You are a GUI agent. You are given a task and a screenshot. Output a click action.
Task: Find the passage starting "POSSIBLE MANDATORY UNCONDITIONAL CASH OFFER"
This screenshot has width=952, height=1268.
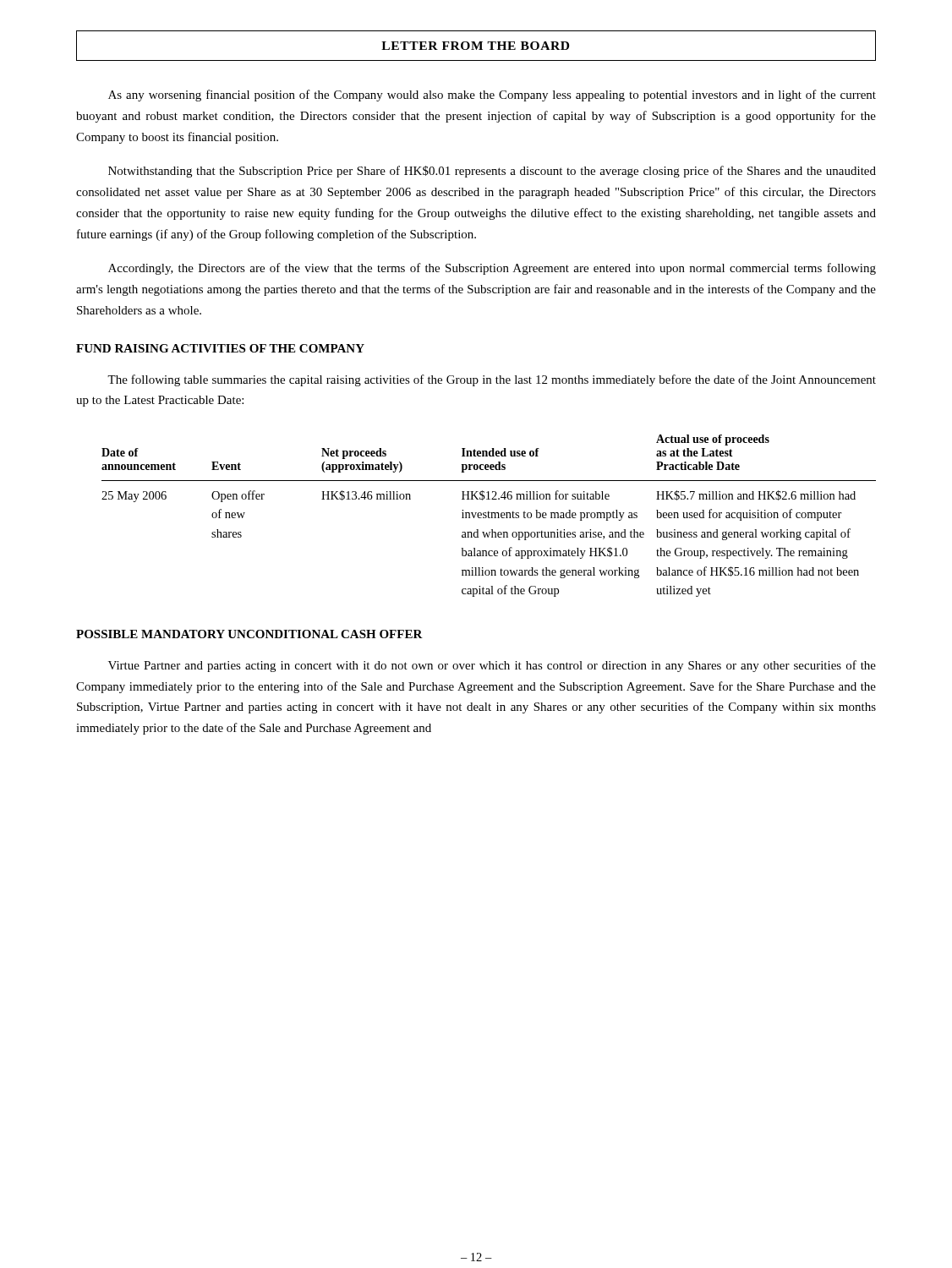(x=249, y=634)
